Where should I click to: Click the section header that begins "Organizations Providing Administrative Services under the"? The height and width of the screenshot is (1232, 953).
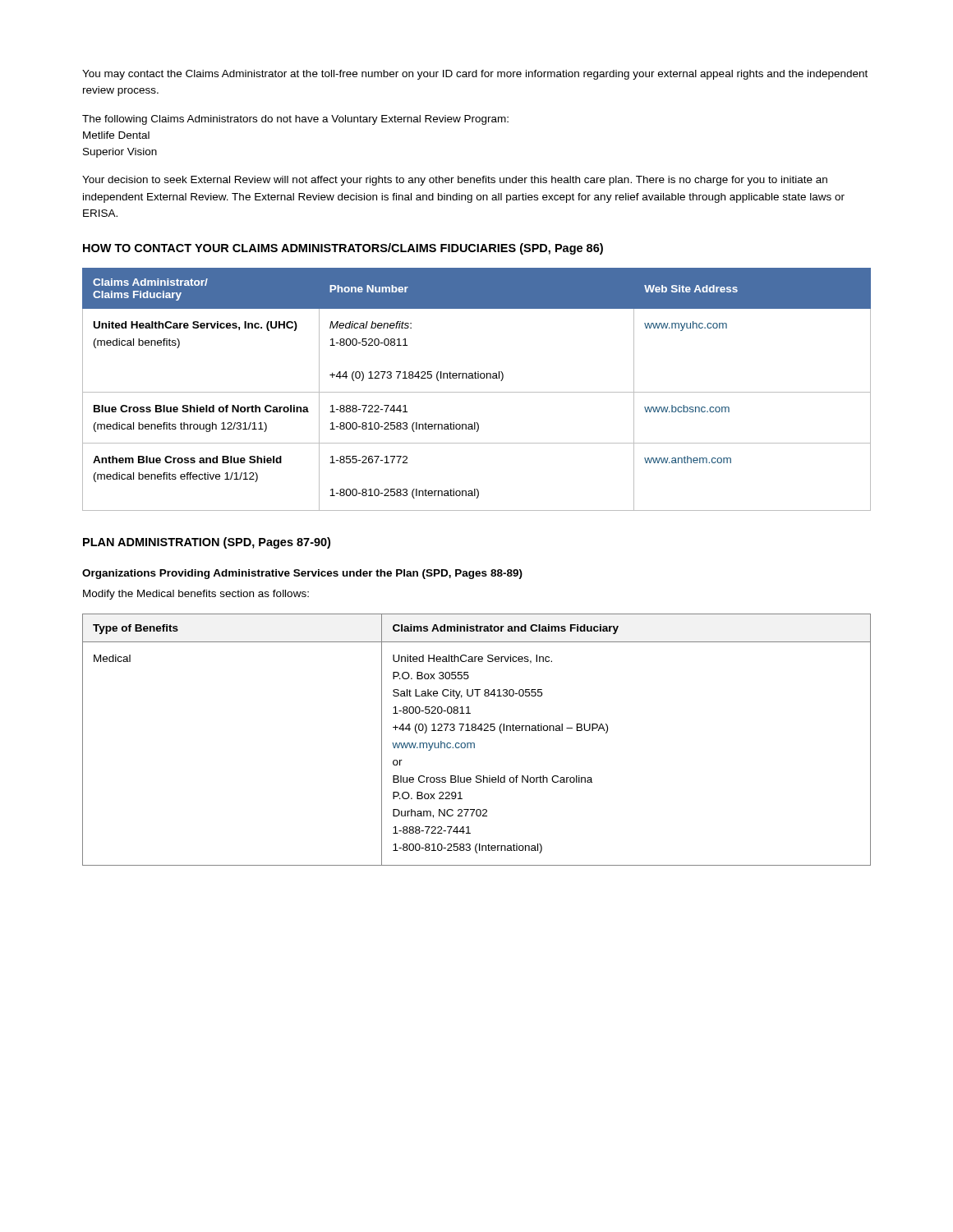pyautogui.click(x=302, y=573)
